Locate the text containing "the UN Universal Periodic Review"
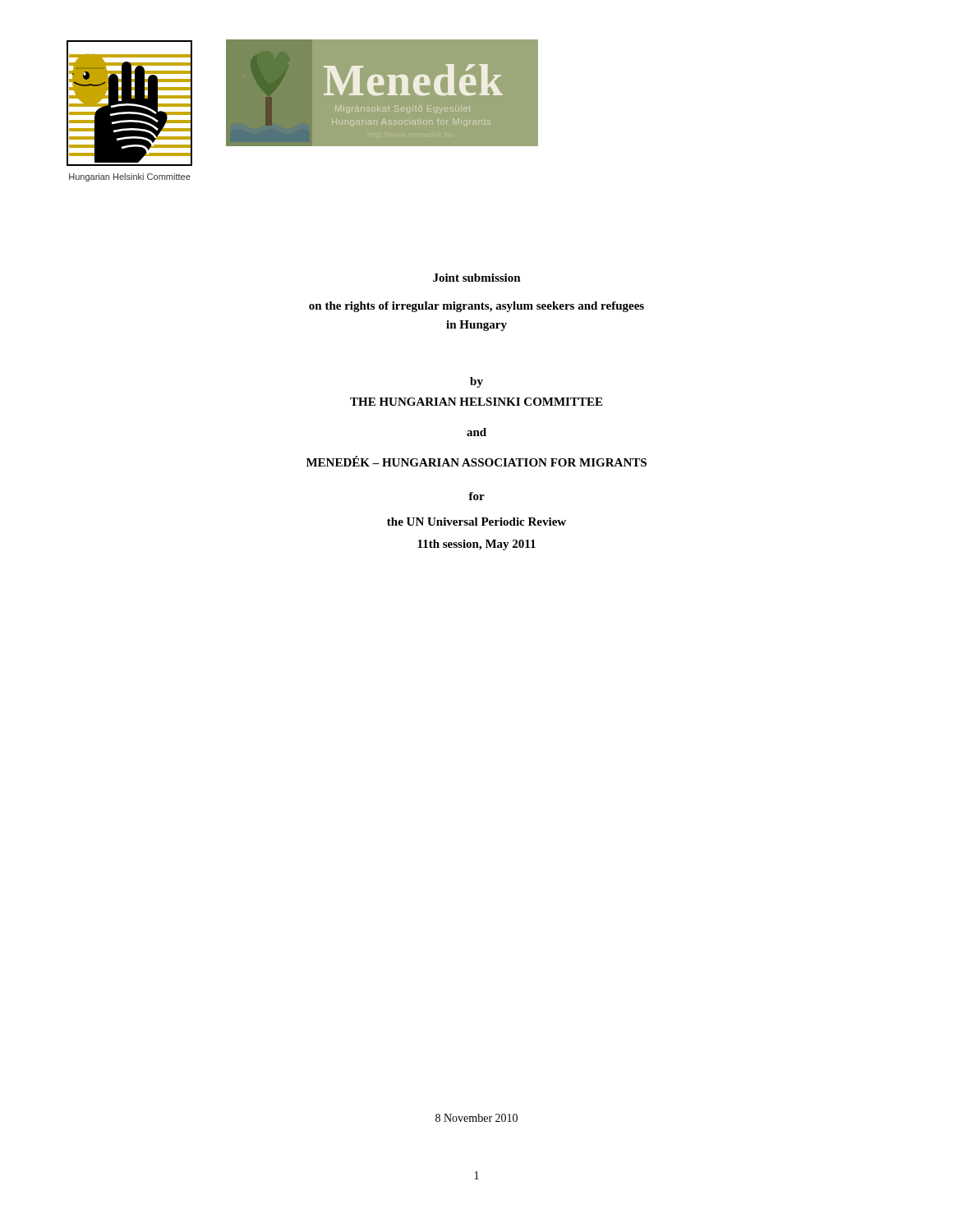 tap(476, 522)
